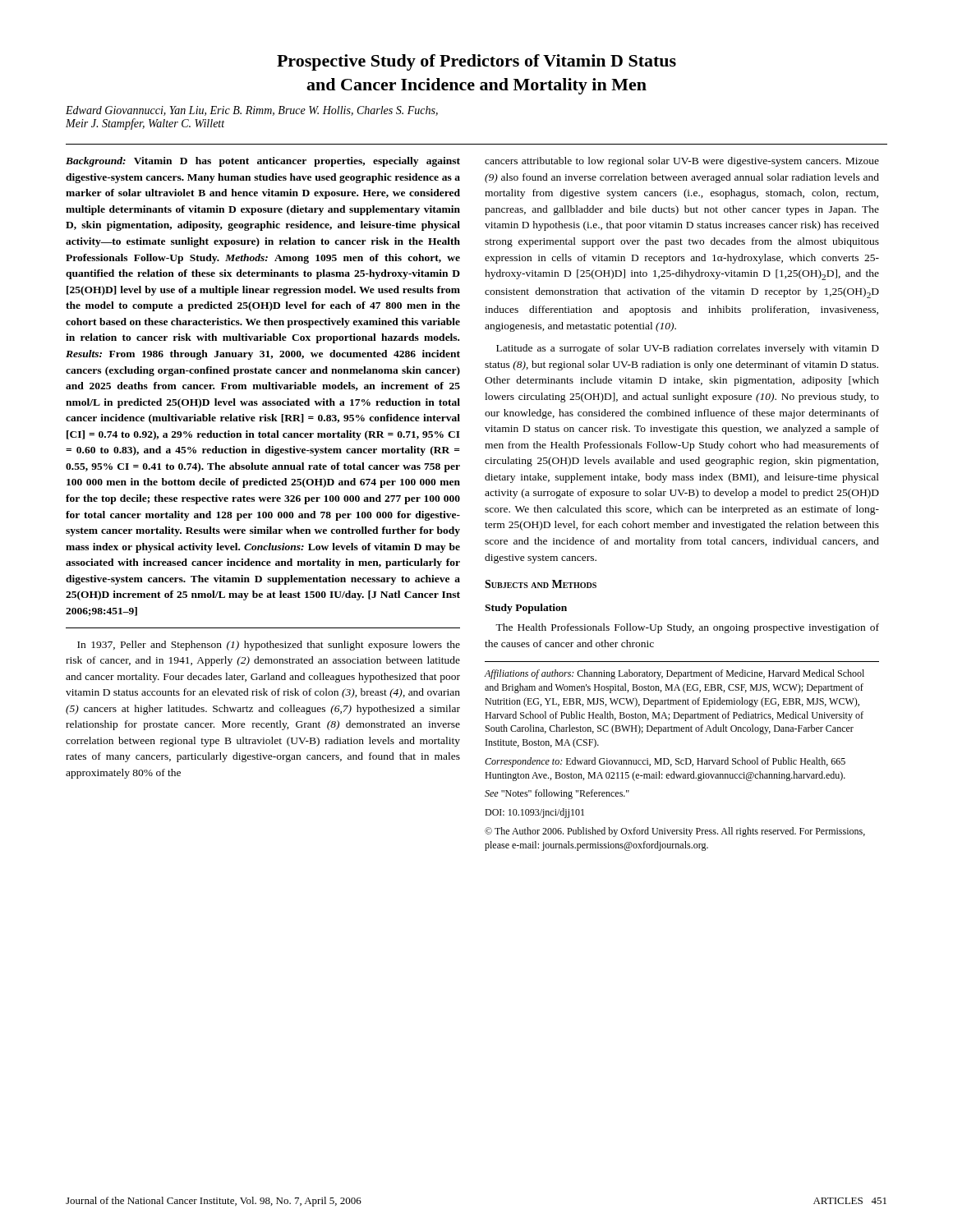This screenshot has width=953, height=1232.
Task: Point to the block beginning "© The Author 2006."
Action: (682, 838)
